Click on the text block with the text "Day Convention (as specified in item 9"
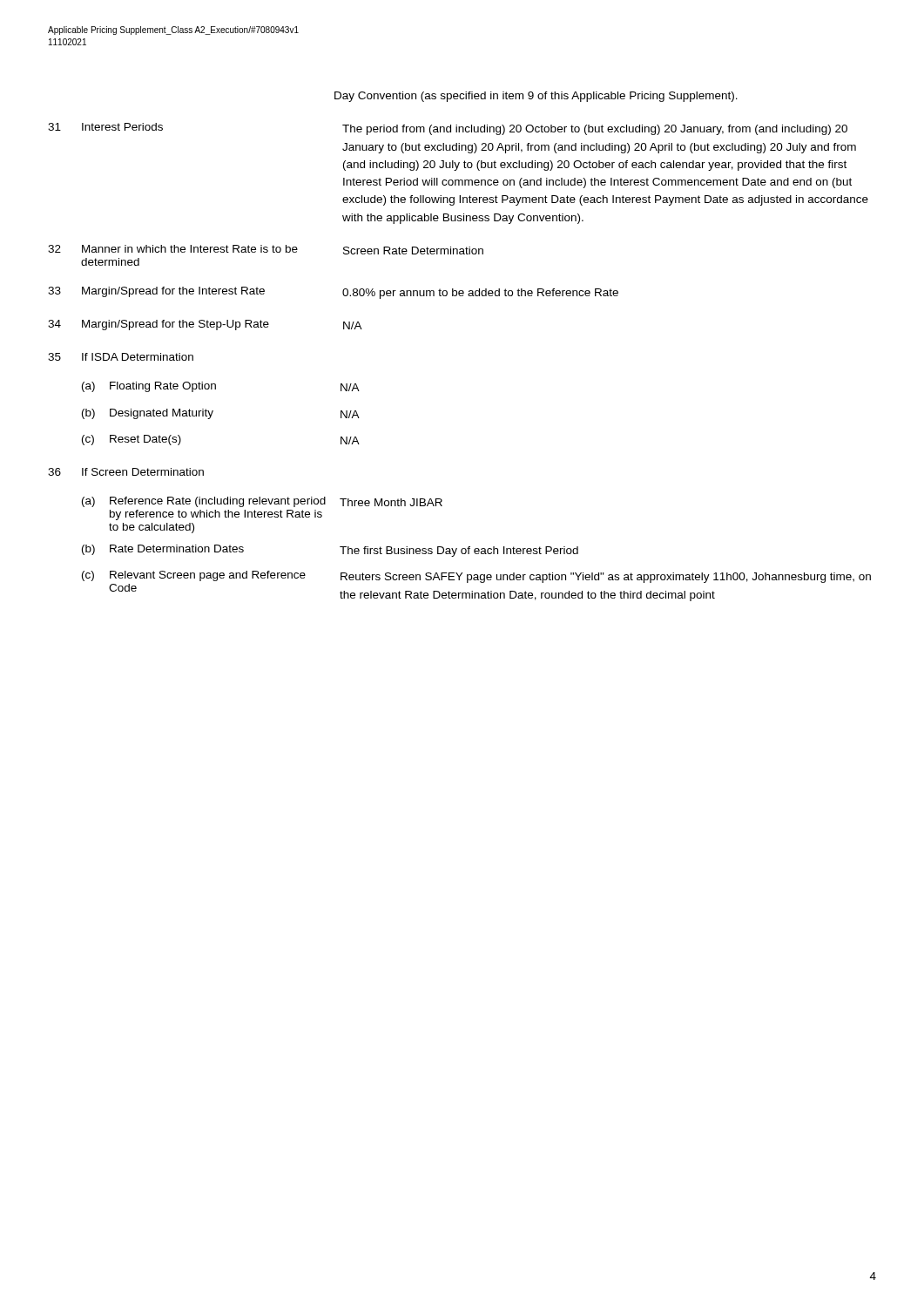The width and height of the screenshot is (924, 1307). click(536, 95)
